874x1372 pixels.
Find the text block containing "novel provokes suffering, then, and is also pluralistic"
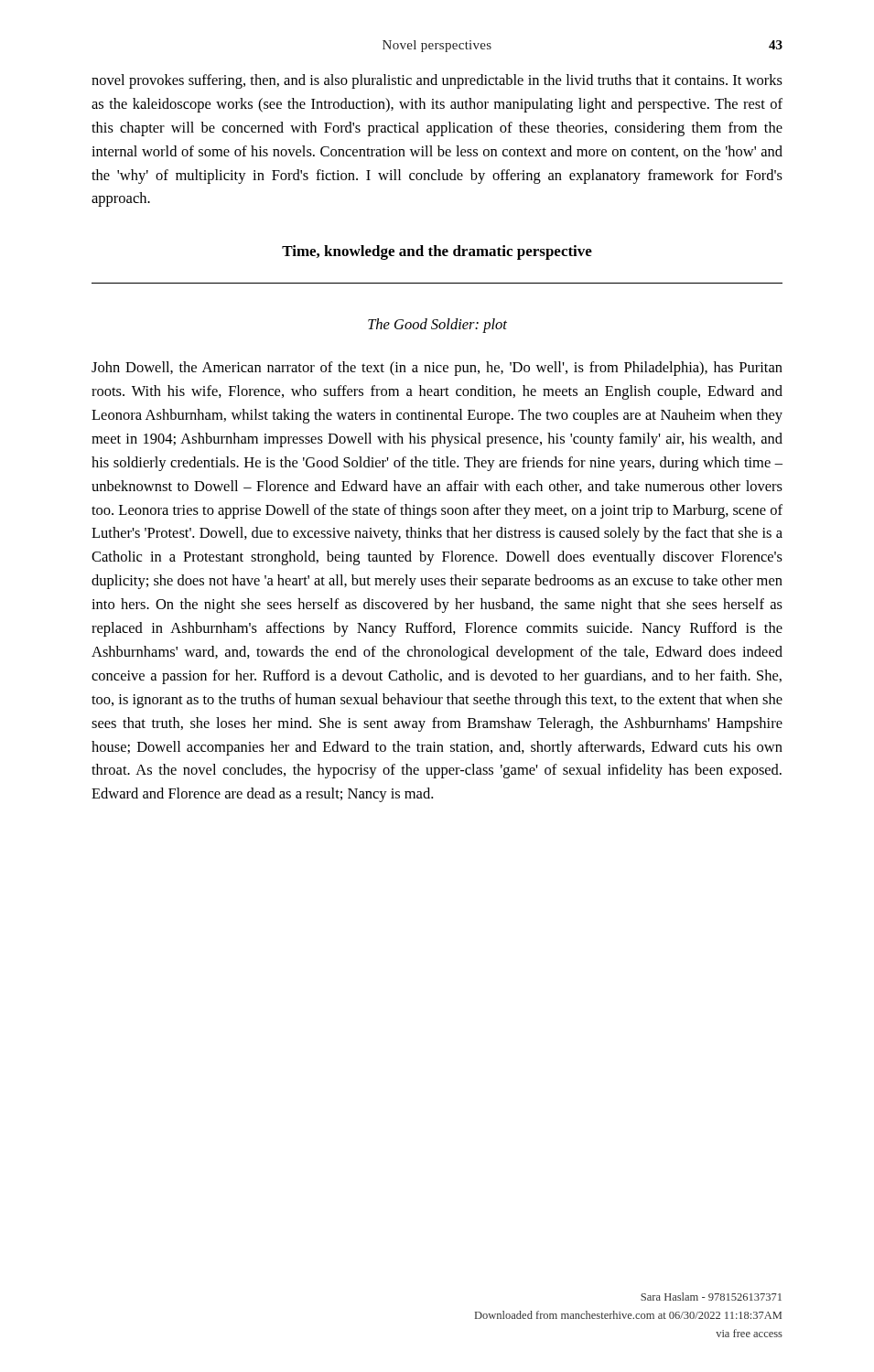click(437, 139)
